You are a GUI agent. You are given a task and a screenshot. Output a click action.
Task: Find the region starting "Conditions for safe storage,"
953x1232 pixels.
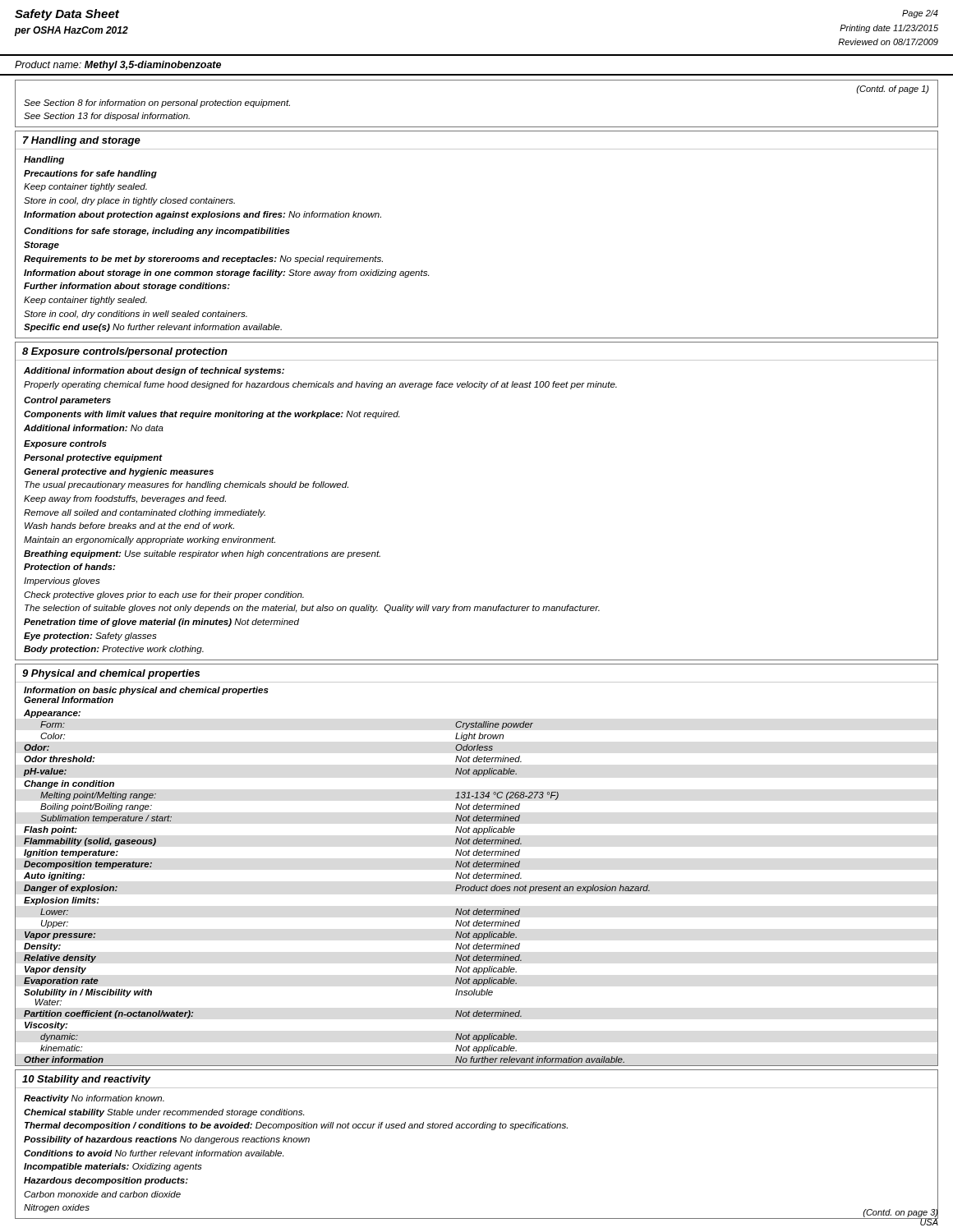[x=227, y=279]
